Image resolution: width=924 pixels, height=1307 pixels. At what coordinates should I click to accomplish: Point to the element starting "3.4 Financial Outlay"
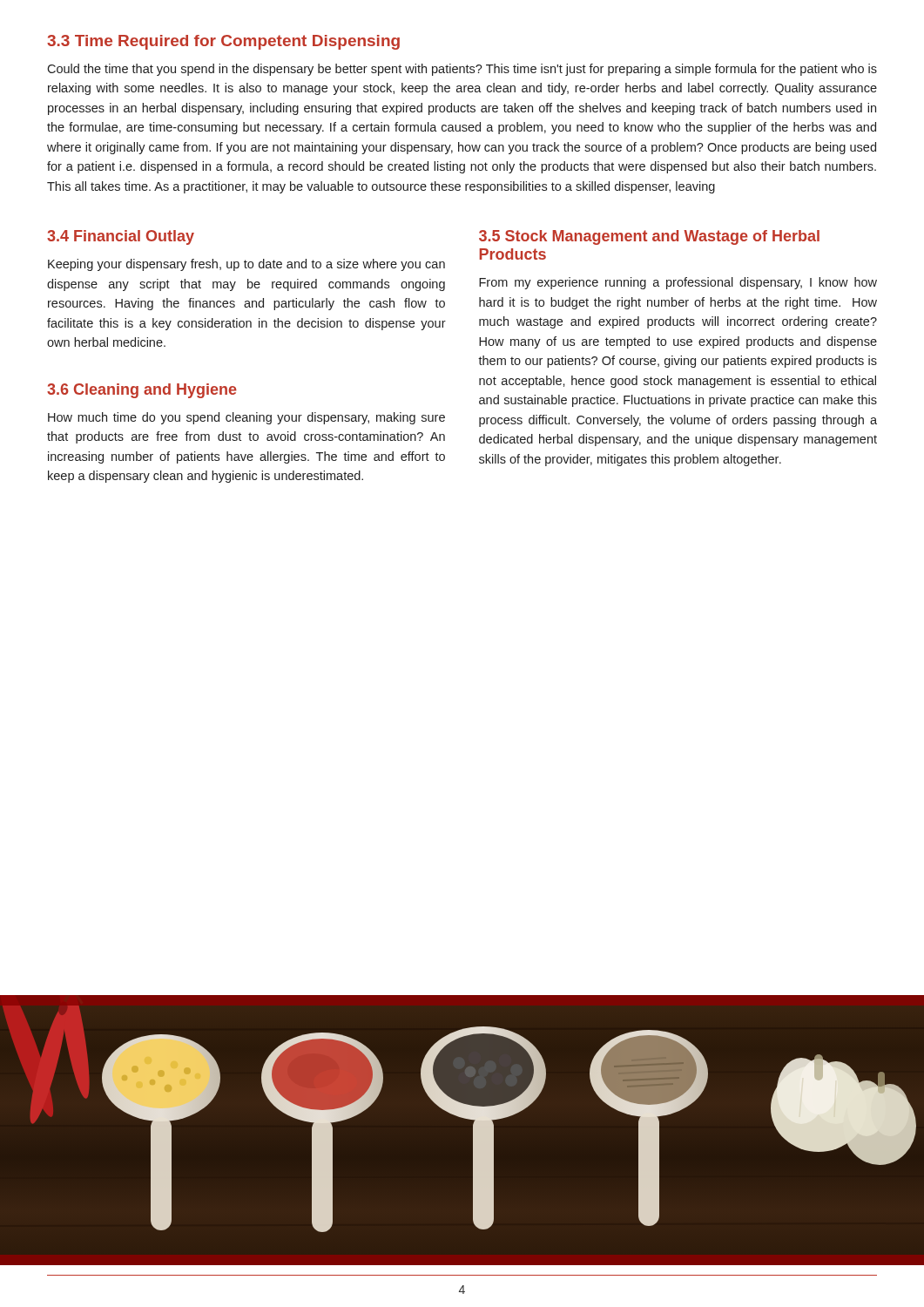[121, 236]
